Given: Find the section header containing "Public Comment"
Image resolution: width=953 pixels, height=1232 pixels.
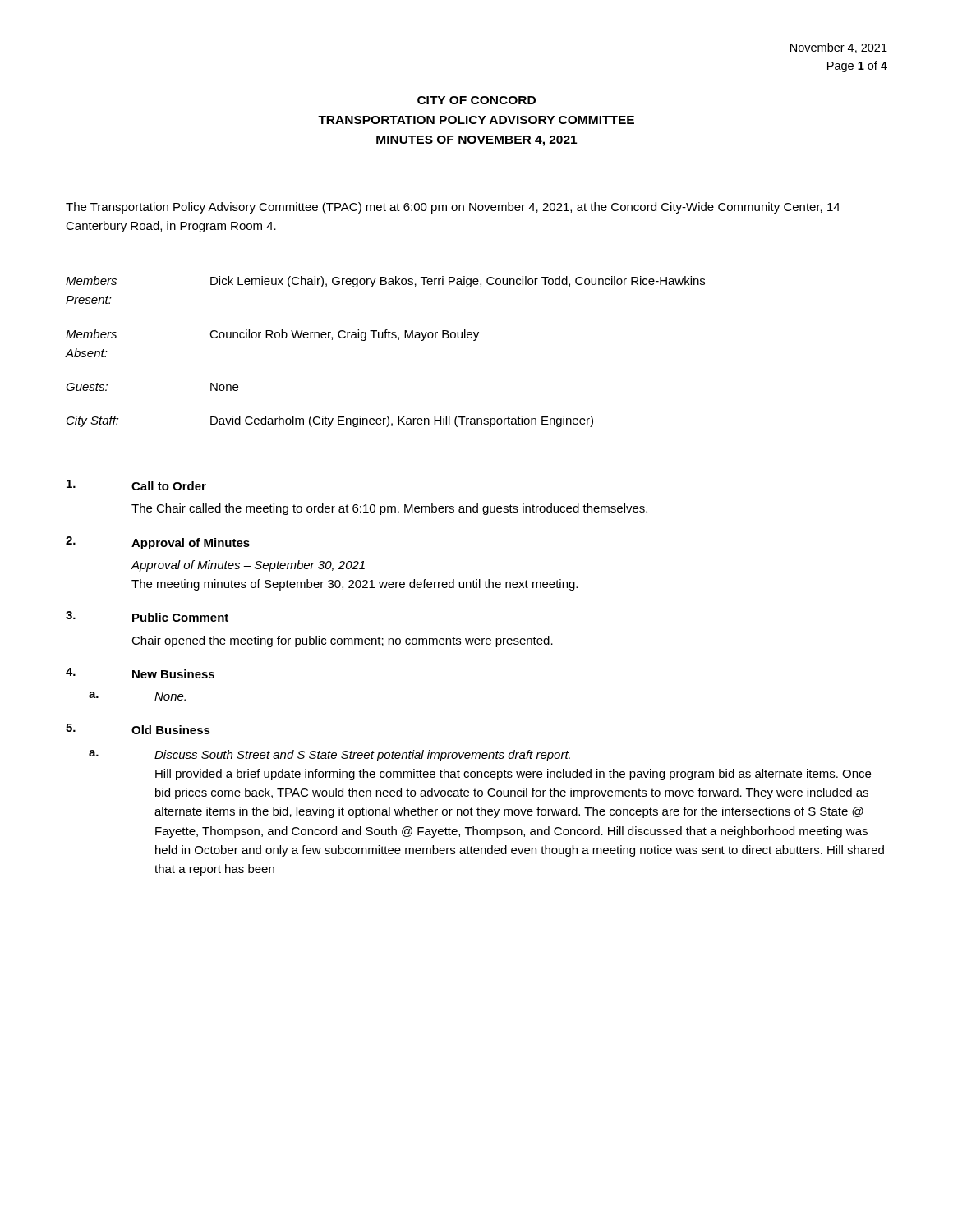Looking at the screenshot, I should point(180,617).
